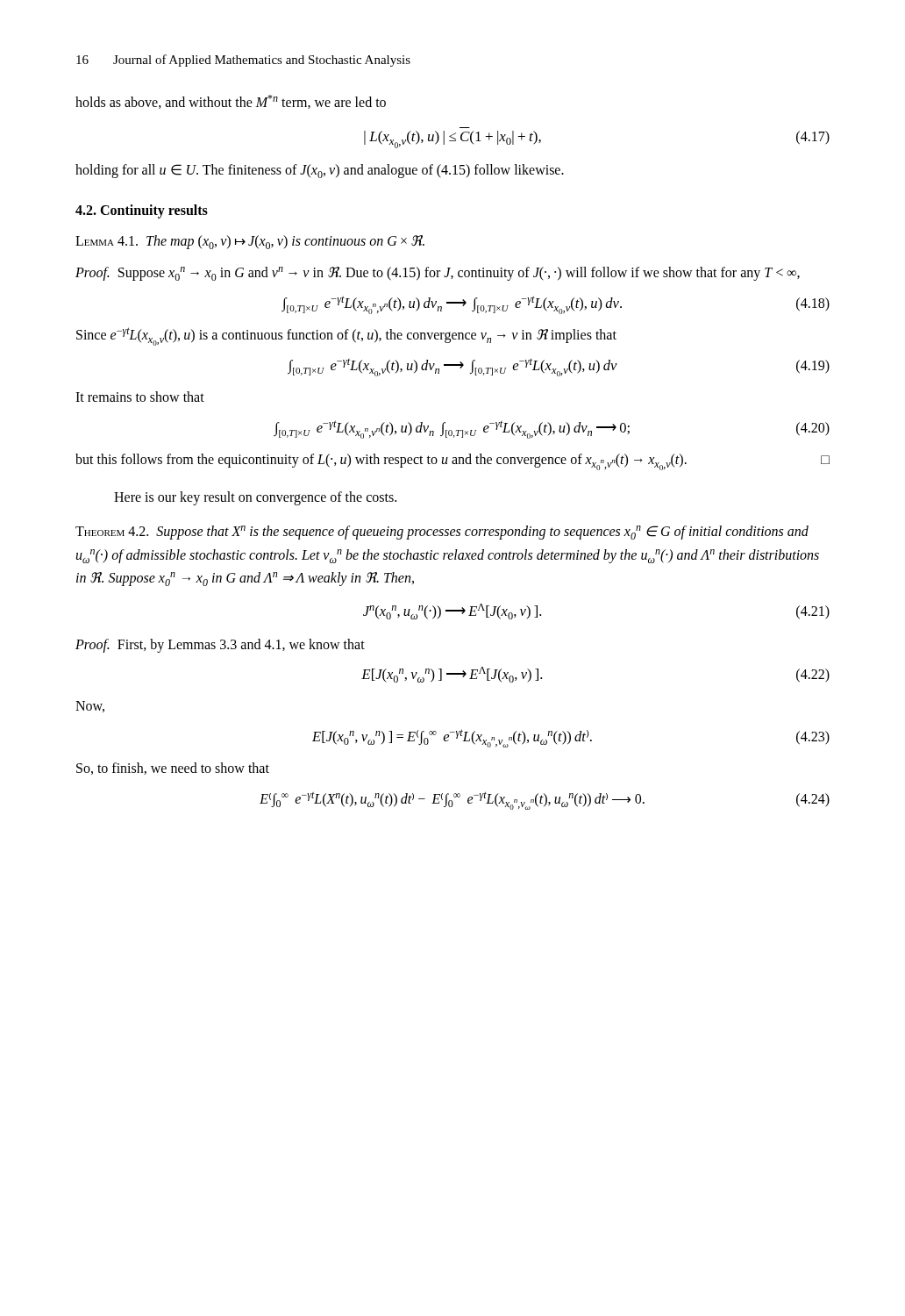Click on the text block containing "So, to finish, we need to"
The width and height of the screenshot is (905, 1316).
point(172,768)
